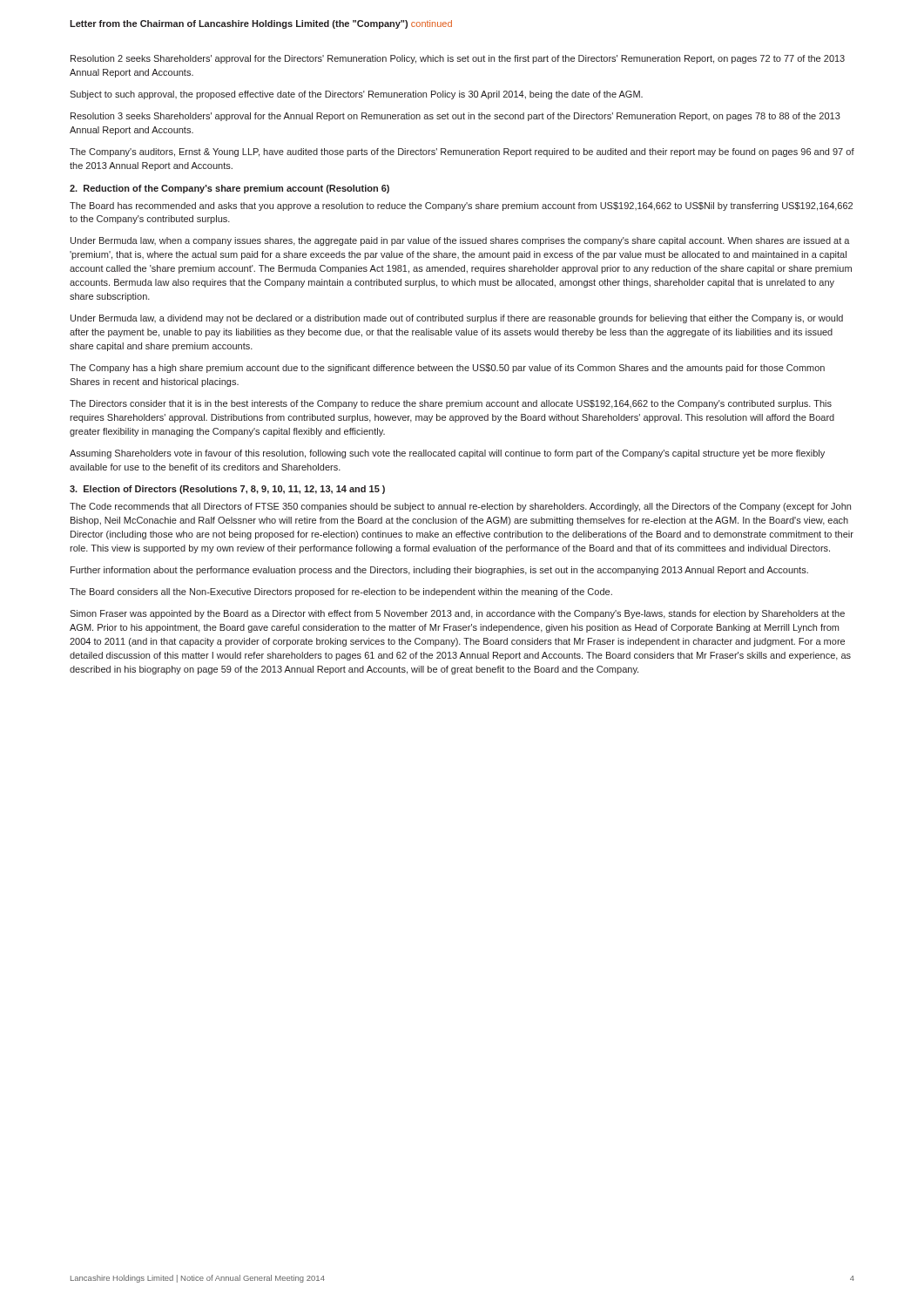This screenshot has height=1307, width=924.
Task: Click on the block starting "Simon Fraser was appointed by the Board as"
Action: click(x=460, y=641)
